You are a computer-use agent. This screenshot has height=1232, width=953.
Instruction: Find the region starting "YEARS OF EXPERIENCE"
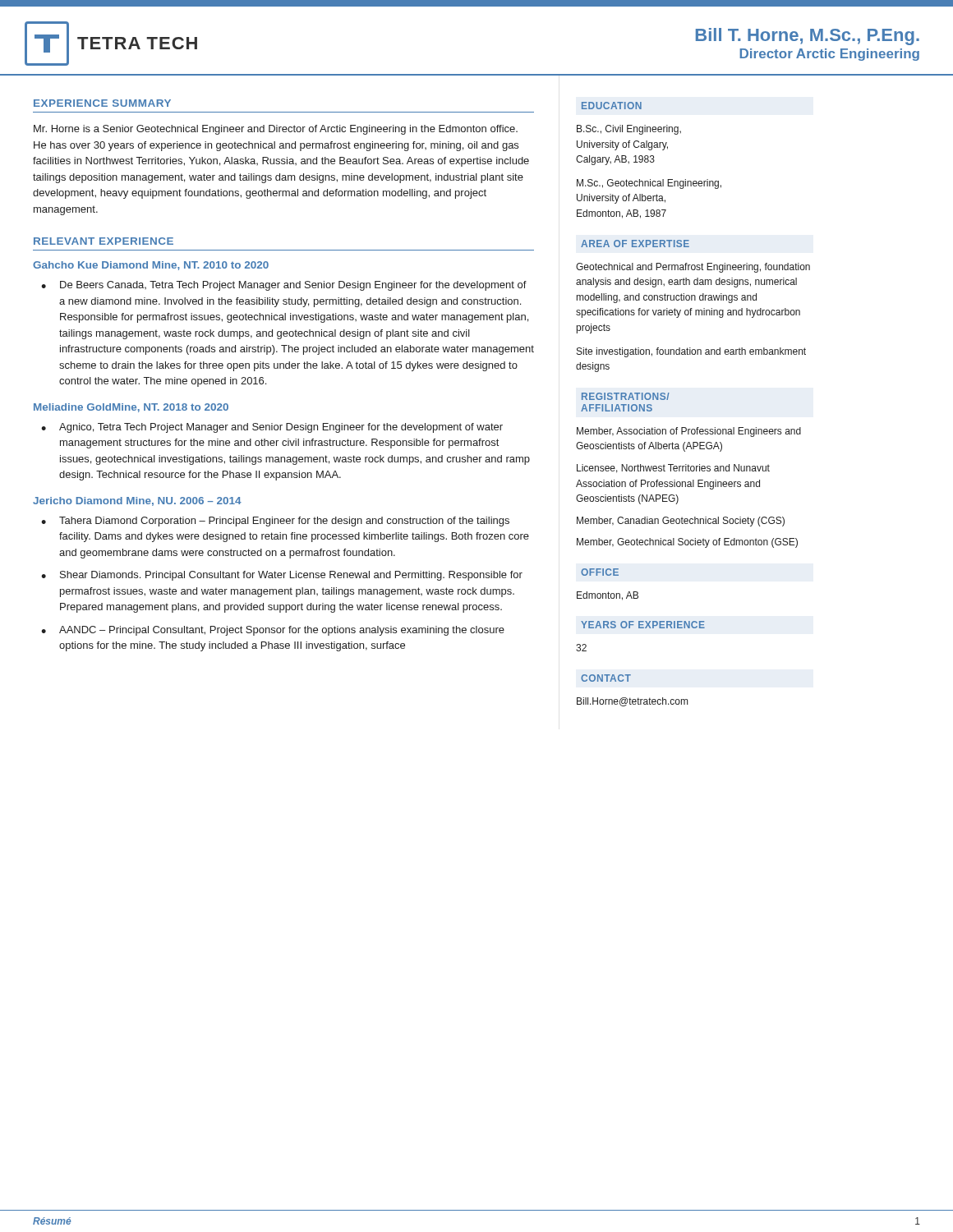(x=643, y=625)
